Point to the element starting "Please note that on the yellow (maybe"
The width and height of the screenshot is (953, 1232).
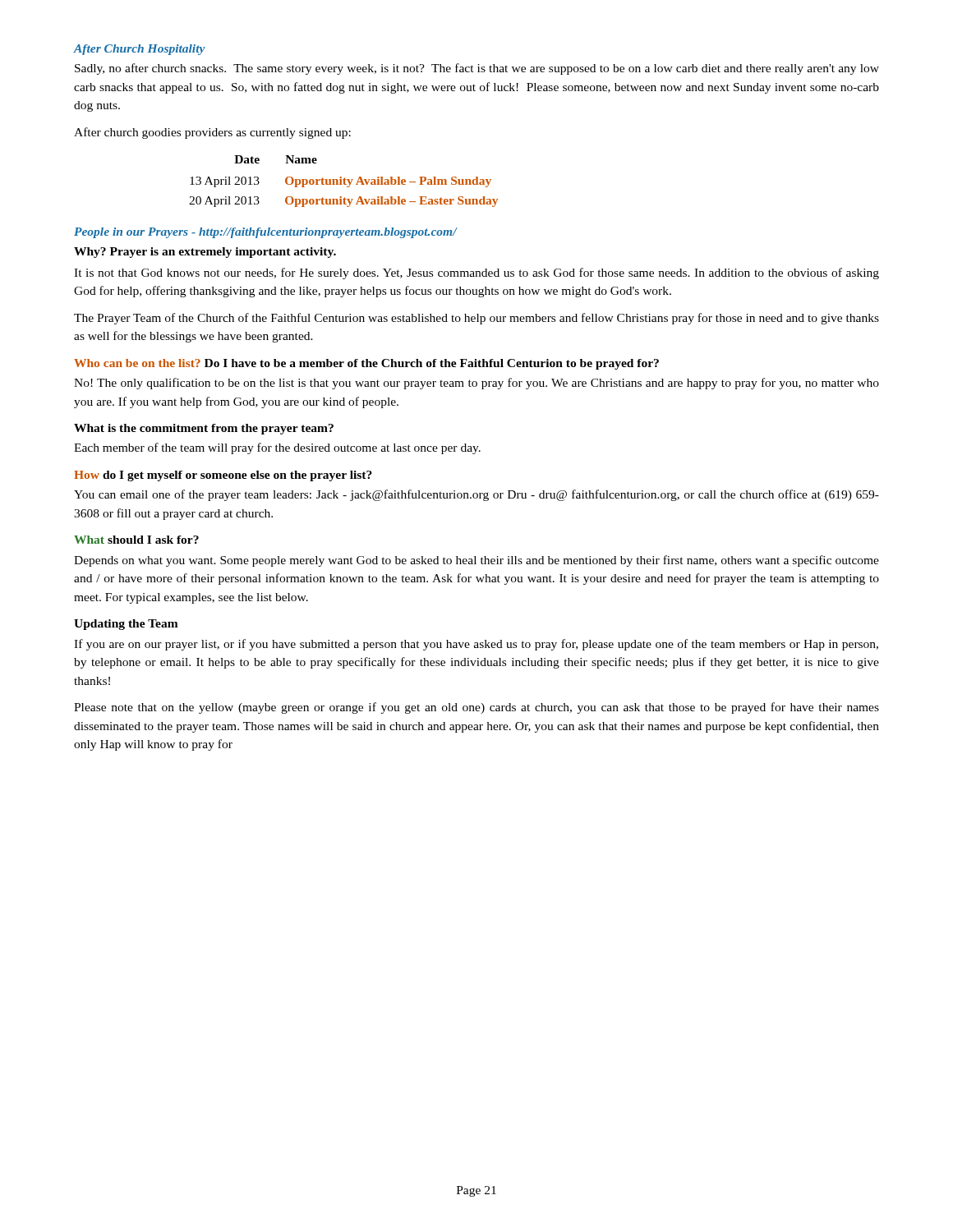pos(476,725)
